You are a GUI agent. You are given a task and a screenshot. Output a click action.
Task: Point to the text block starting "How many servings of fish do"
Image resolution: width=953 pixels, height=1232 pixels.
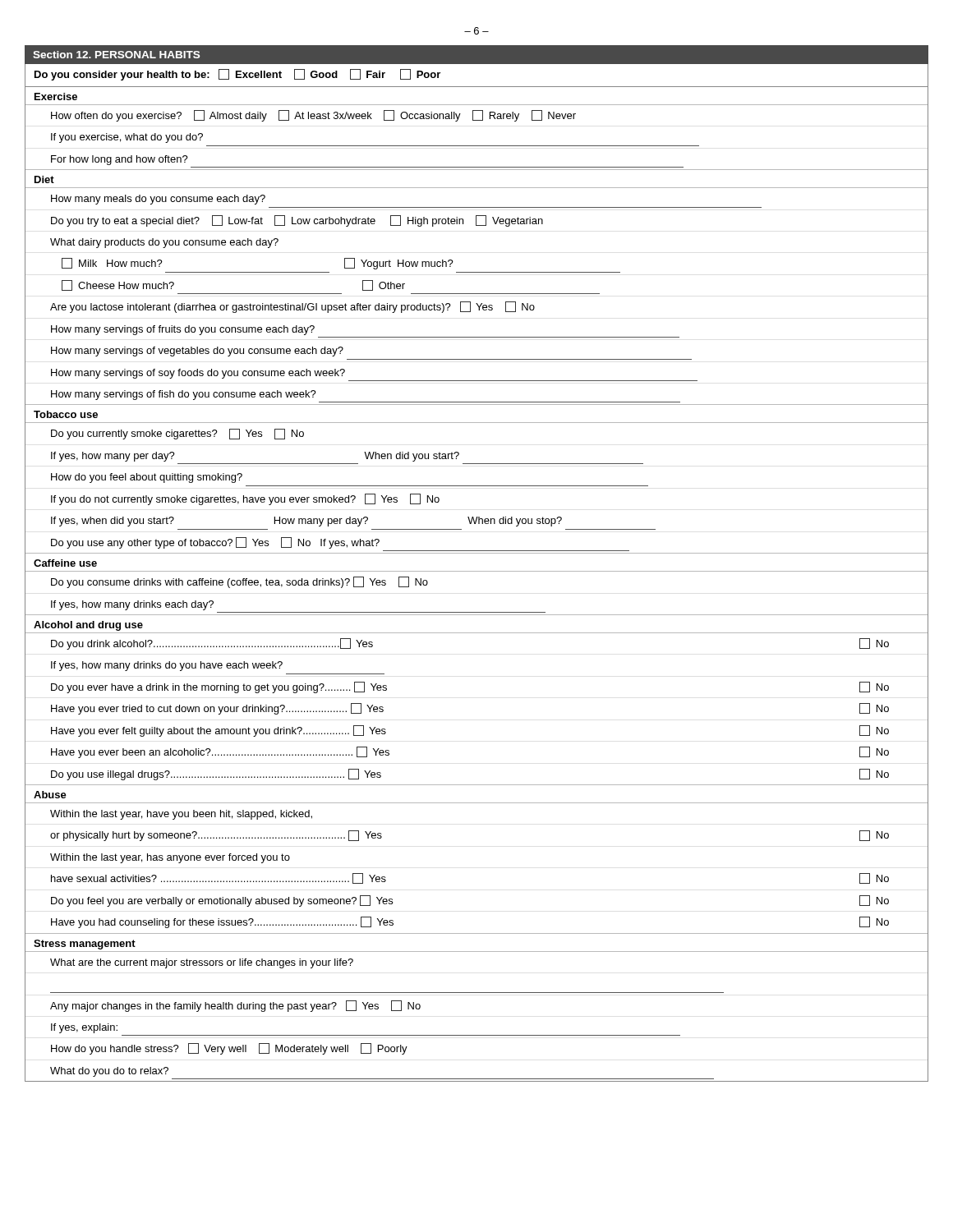pyautogui.click(x=365, y=395)
